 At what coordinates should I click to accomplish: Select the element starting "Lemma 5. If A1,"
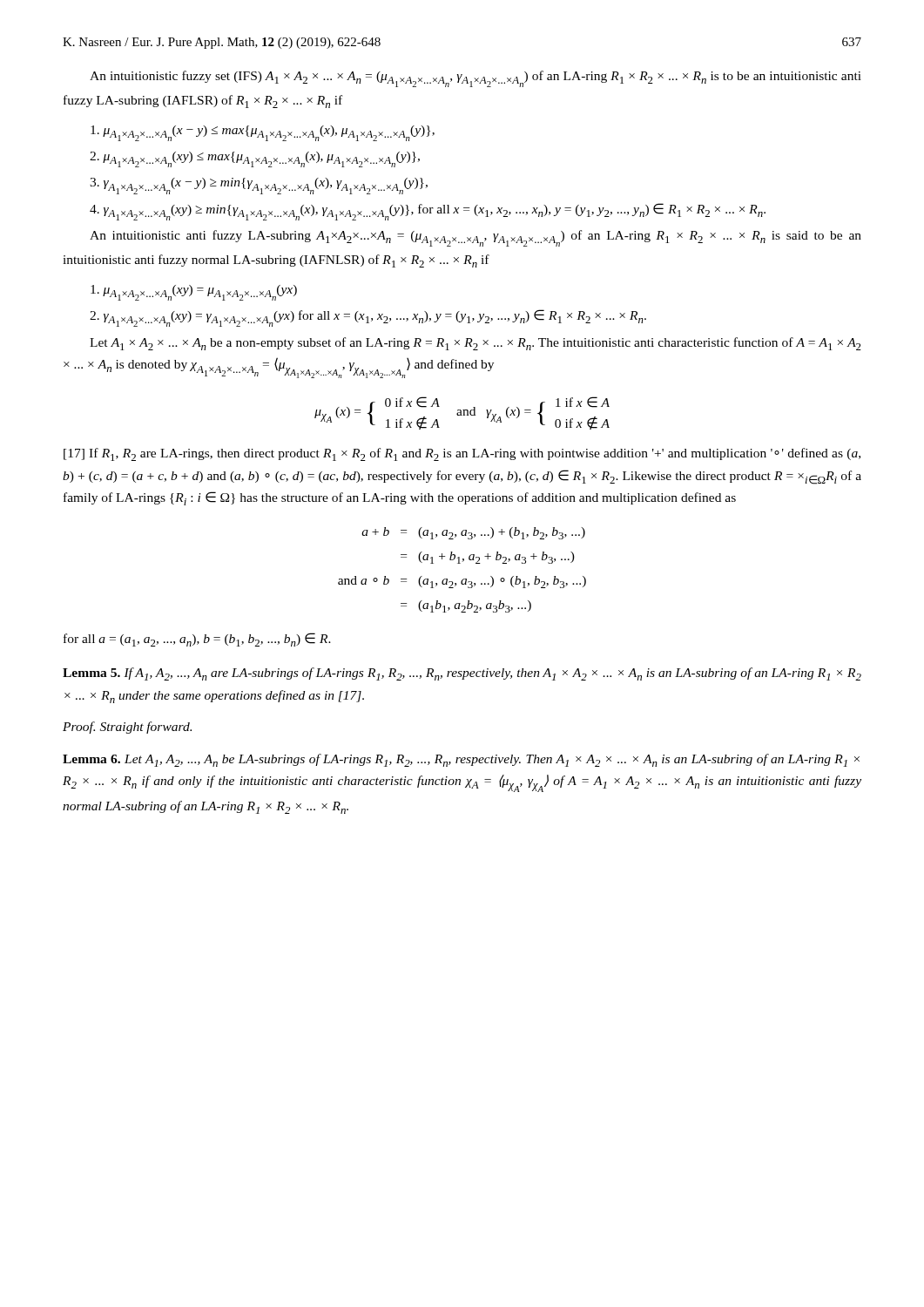462,686
